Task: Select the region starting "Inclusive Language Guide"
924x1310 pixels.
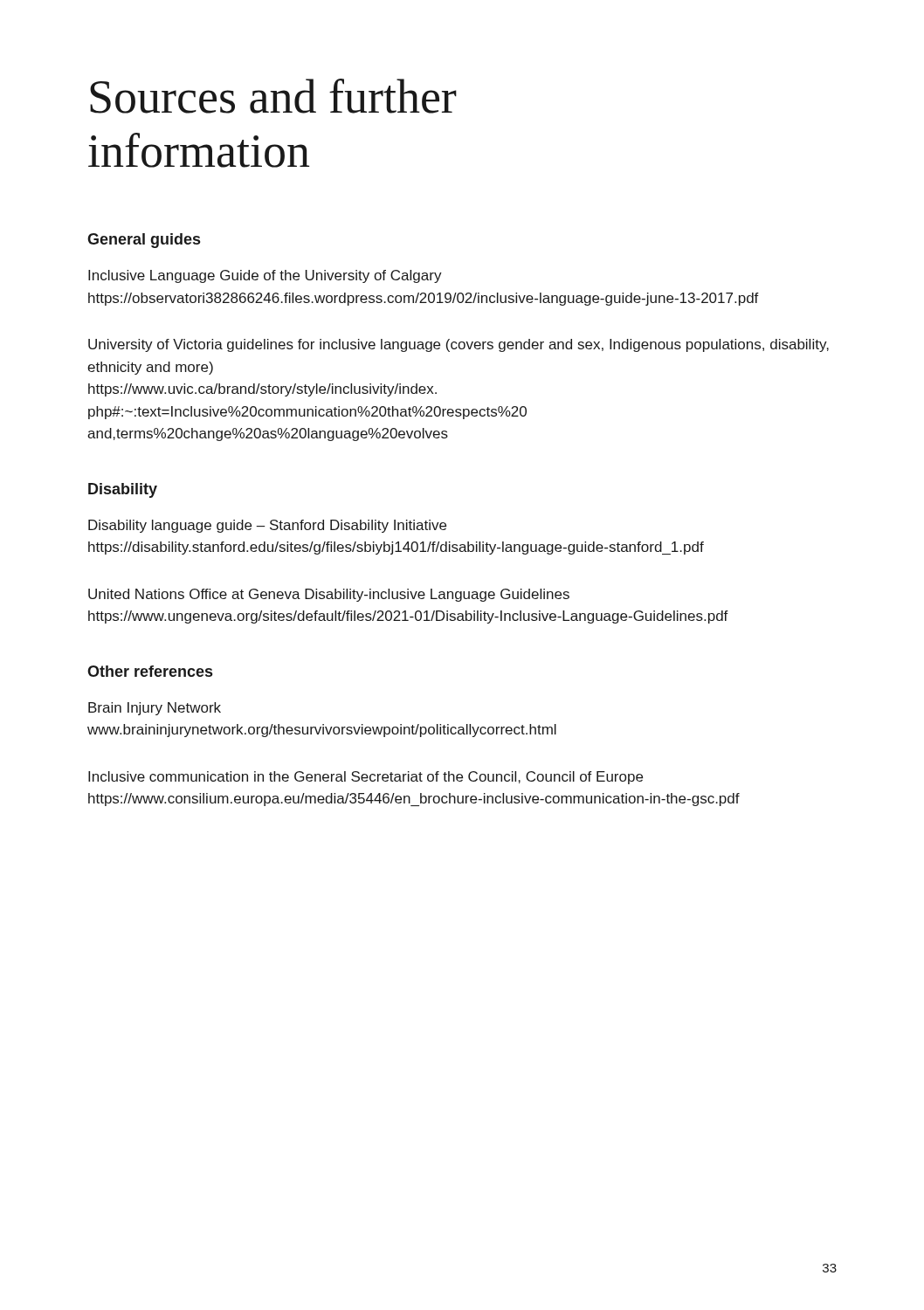Action: (423, 287)
